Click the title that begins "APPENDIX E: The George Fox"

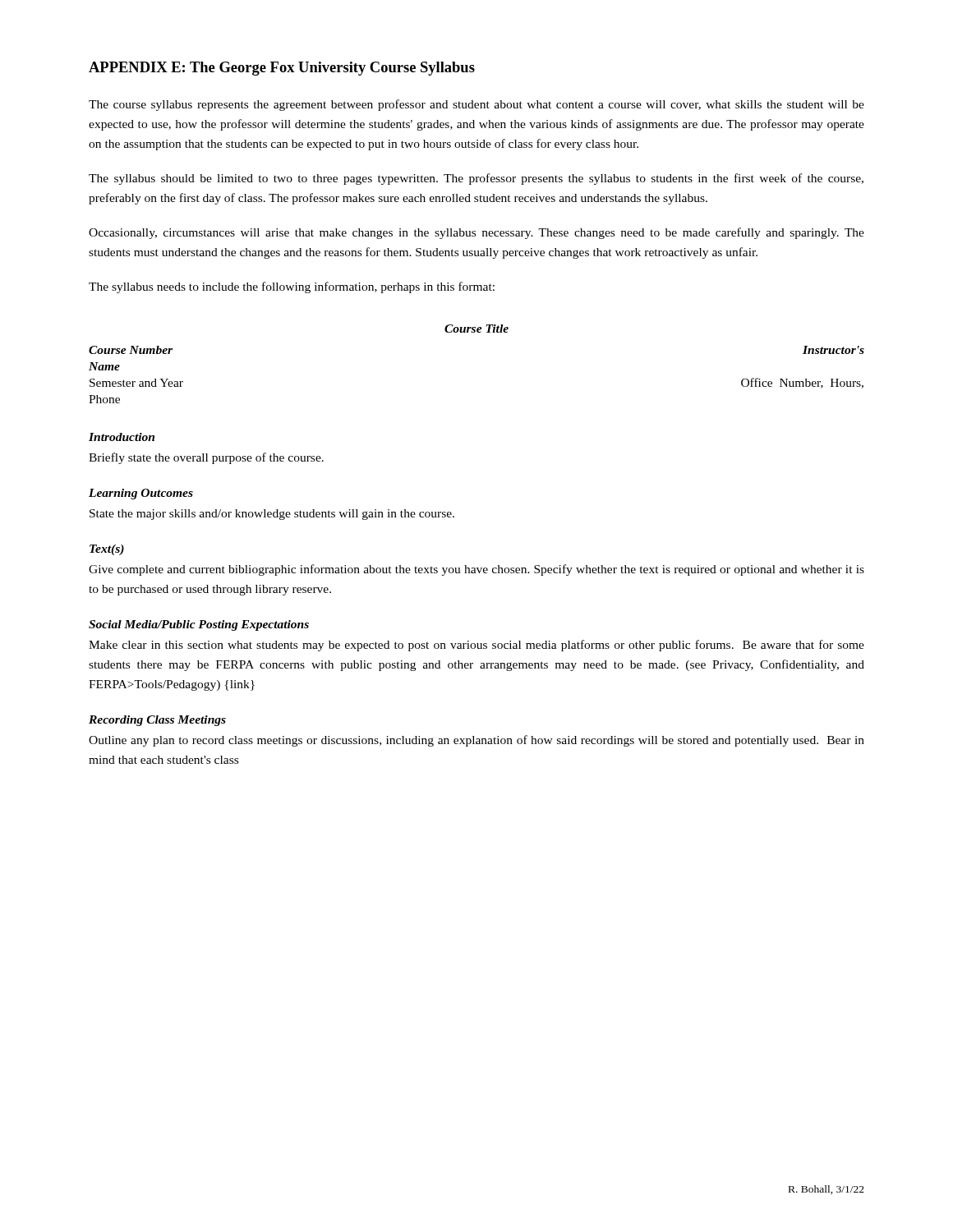coord(282,67)
